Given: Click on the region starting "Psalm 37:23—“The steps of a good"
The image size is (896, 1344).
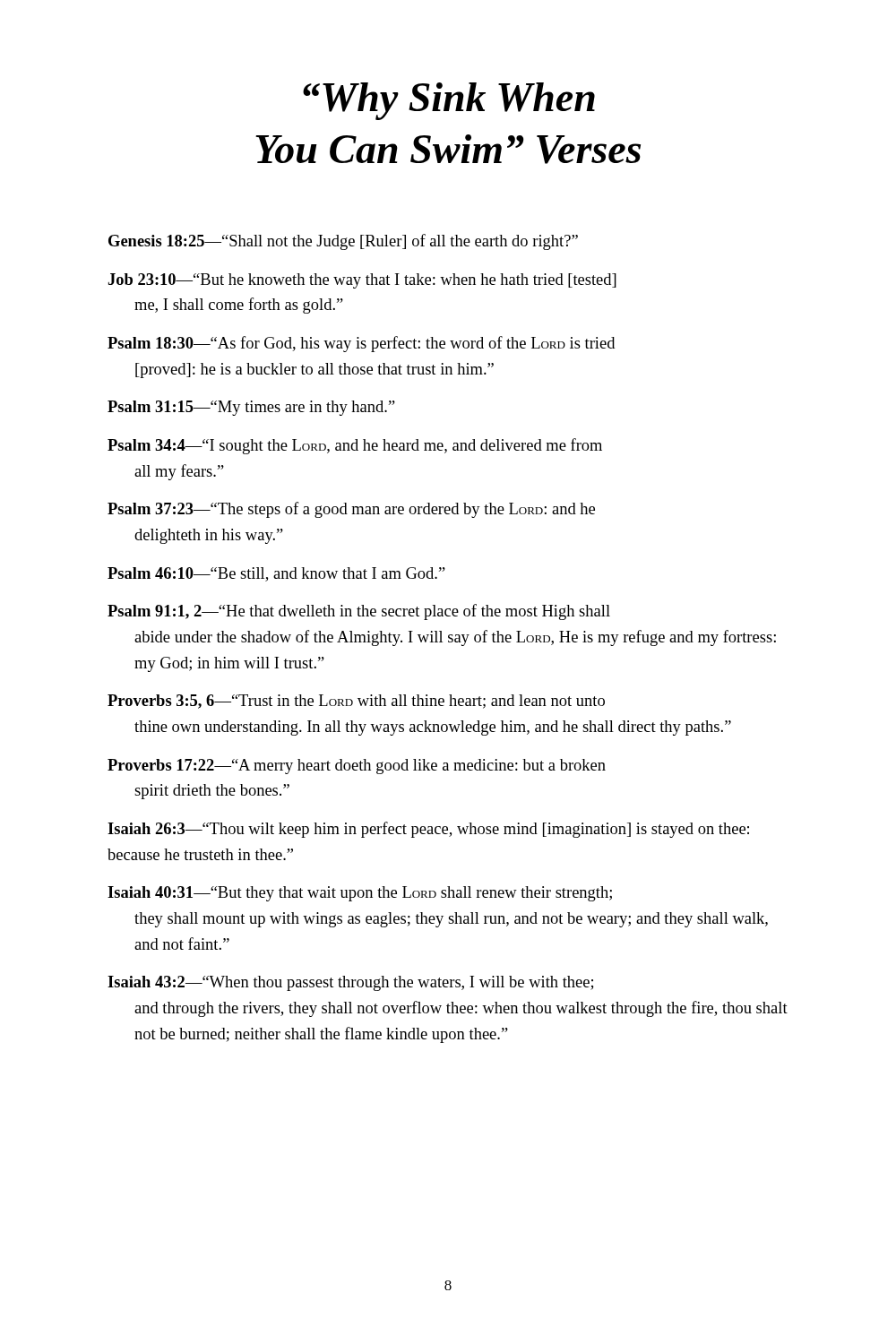Looking at the screenshot, I should coord(448,524).
